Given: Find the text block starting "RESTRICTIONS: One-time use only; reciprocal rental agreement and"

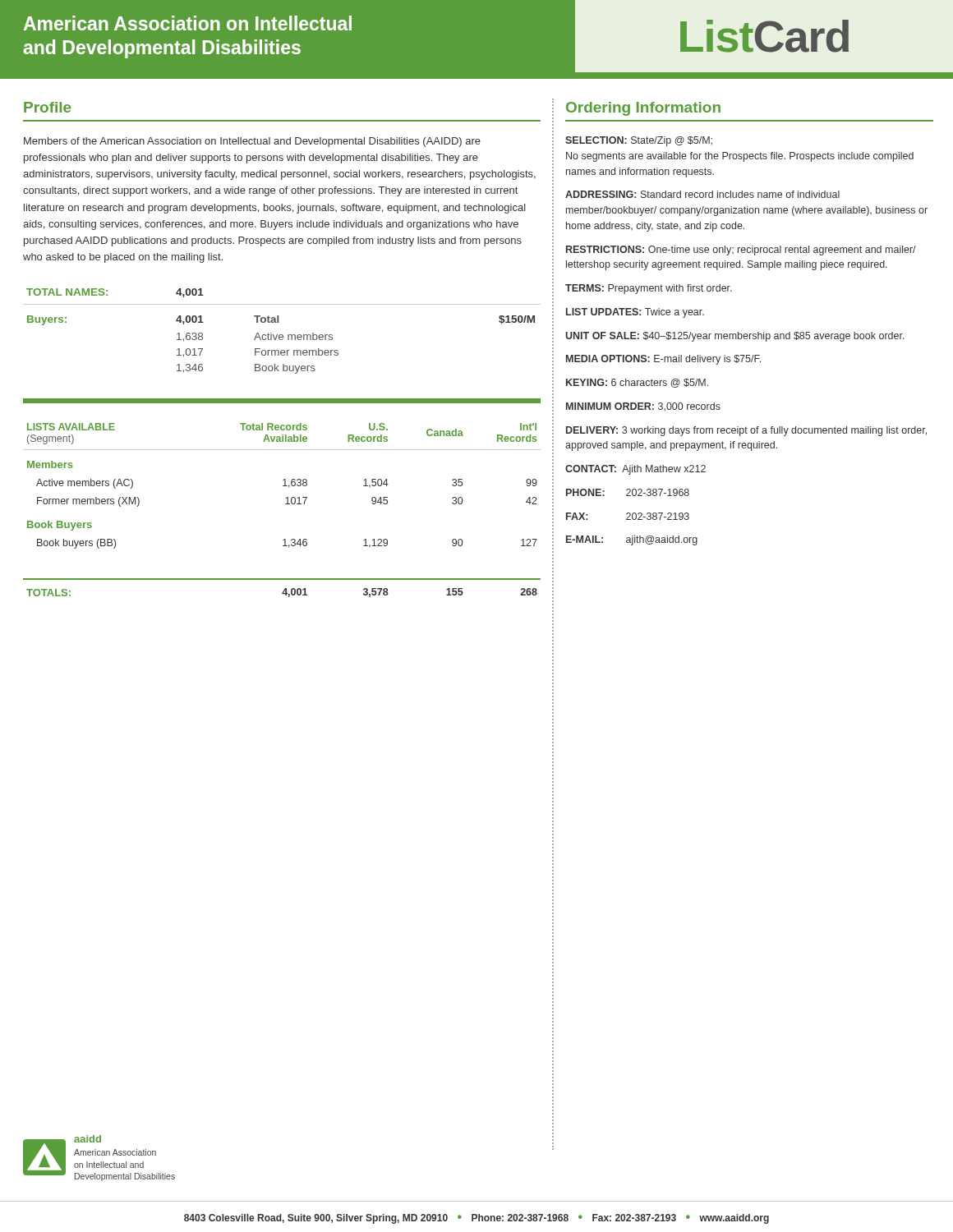Looking at the screenshot, I should pos(740,257).
